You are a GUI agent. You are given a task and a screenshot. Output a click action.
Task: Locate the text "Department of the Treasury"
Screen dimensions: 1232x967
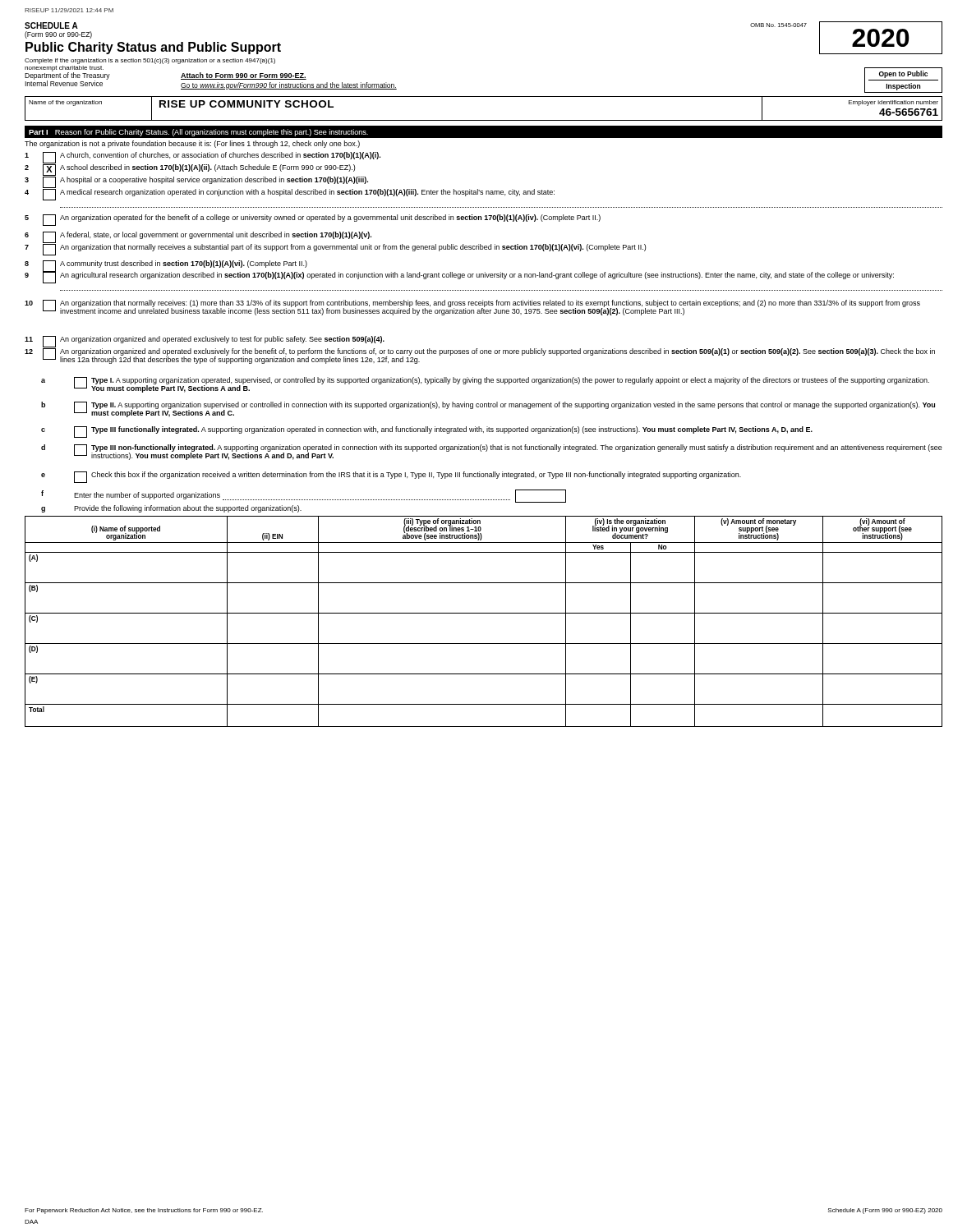[x=67, y=76]
